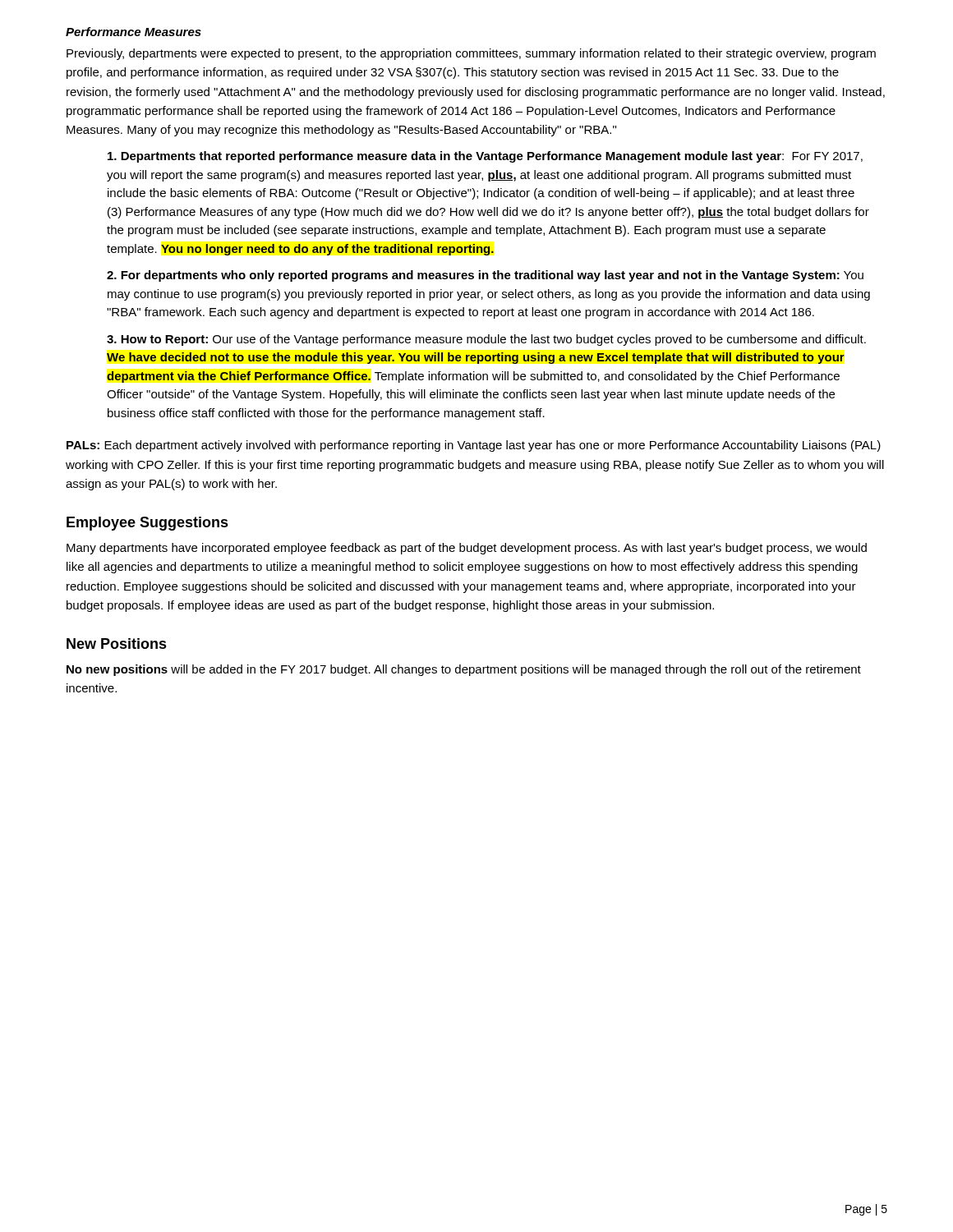
Task: Select the text starting "Departments that reported performance measure data in"
Action: point(488,202)
